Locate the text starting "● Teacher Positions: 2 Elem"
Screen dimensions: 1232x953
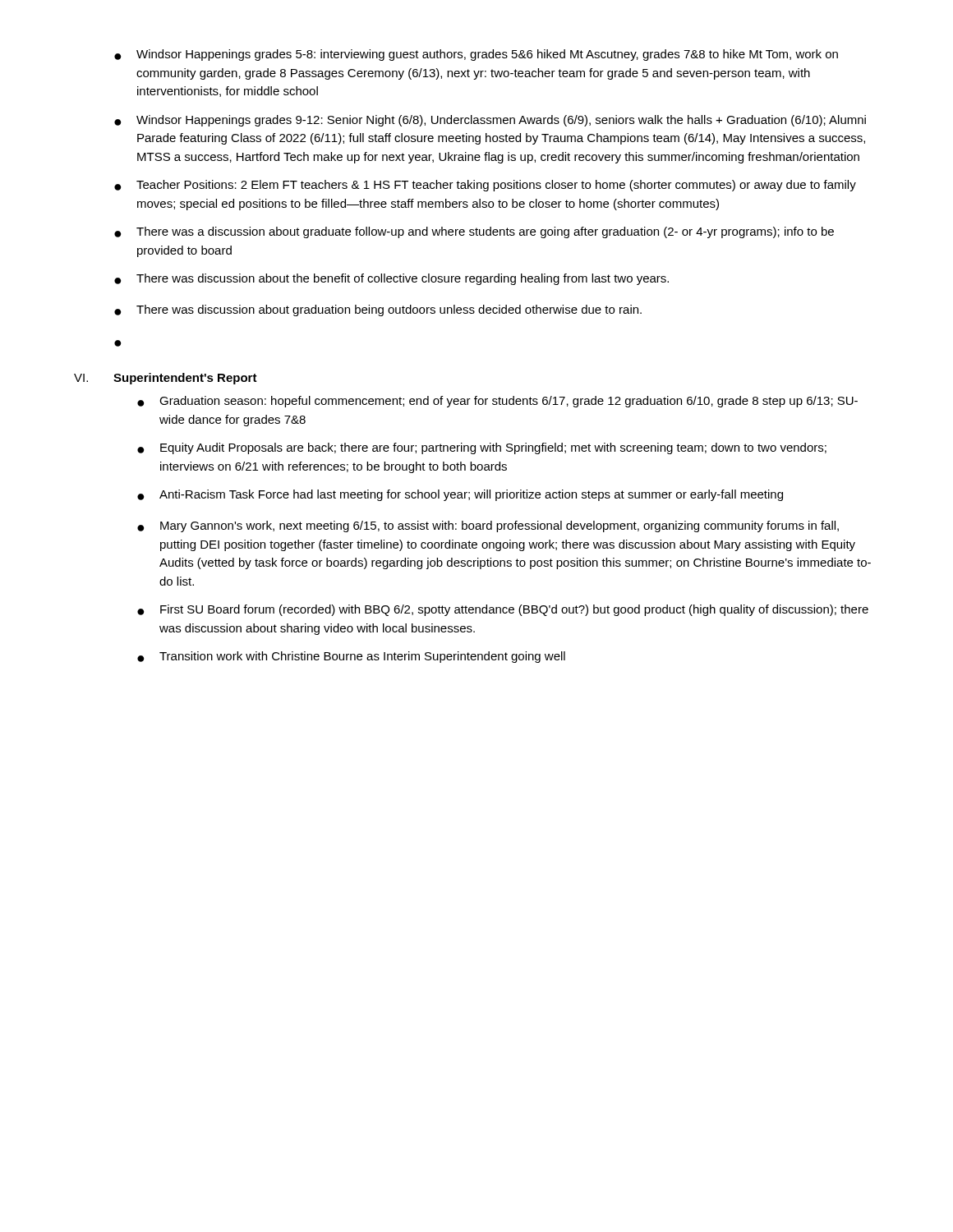[x=496, y=194]
